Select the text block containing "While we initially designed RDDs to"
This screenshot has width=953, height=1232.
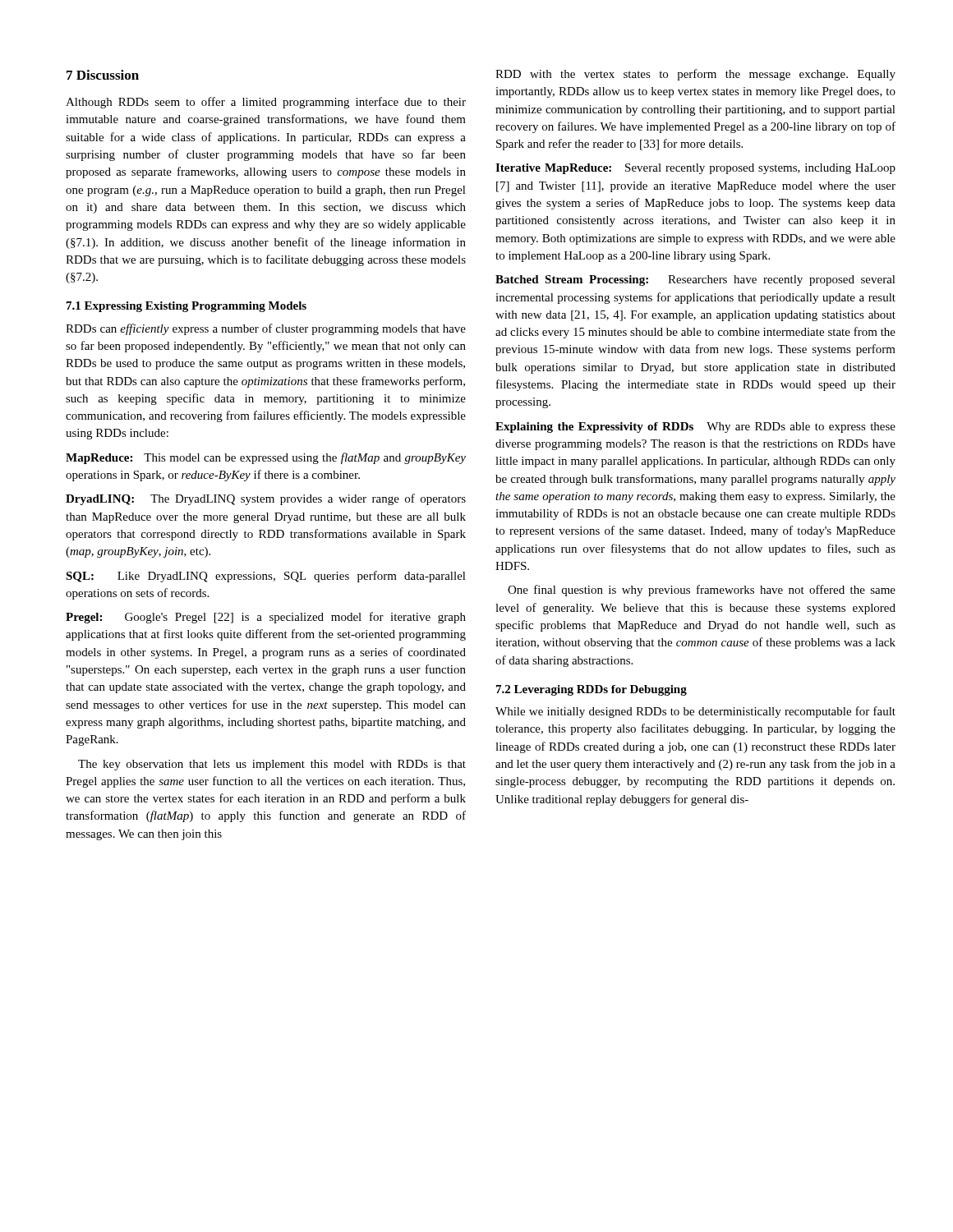[x=695, y=756]
